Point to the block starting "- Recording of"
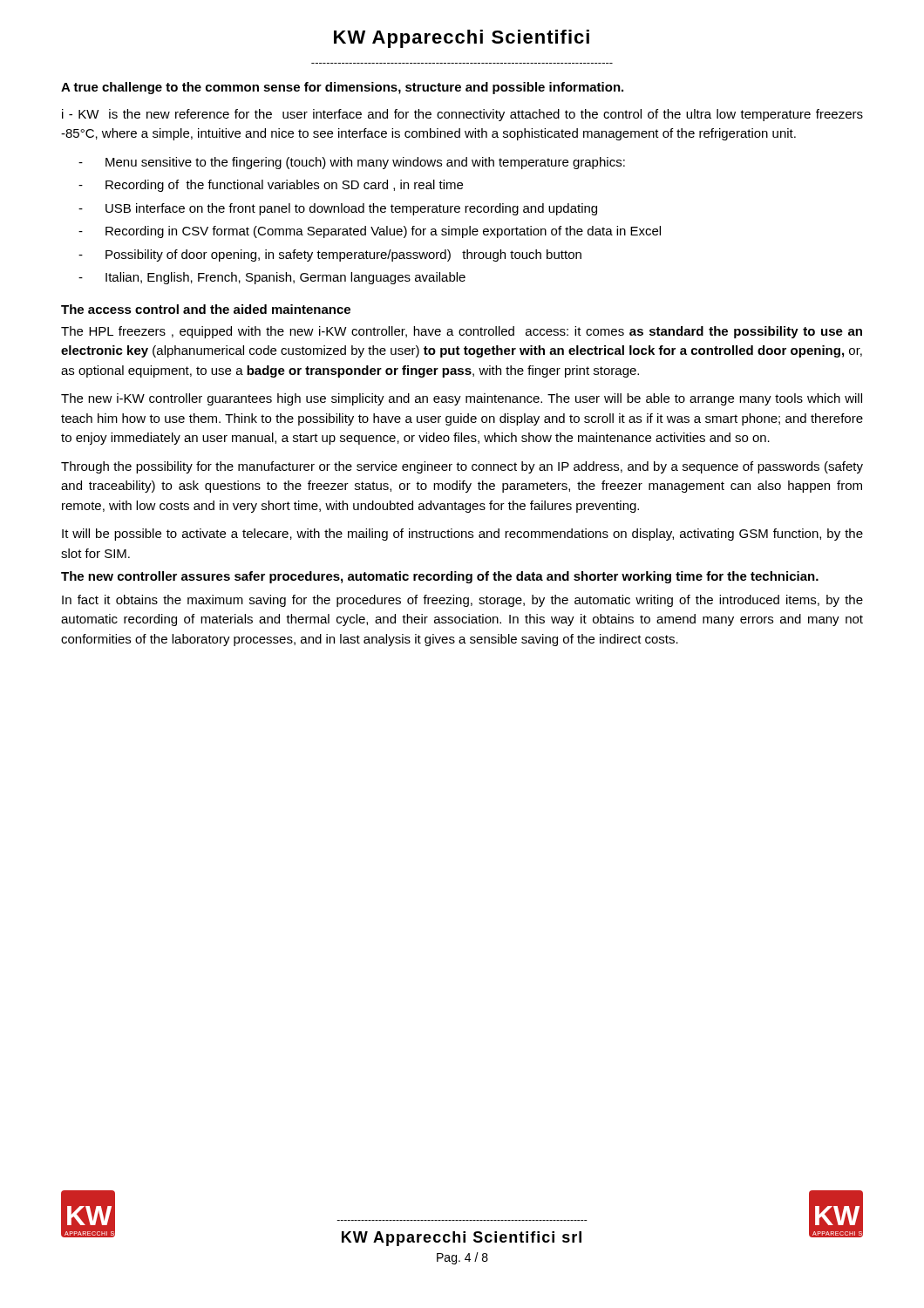 coord(271,185)
